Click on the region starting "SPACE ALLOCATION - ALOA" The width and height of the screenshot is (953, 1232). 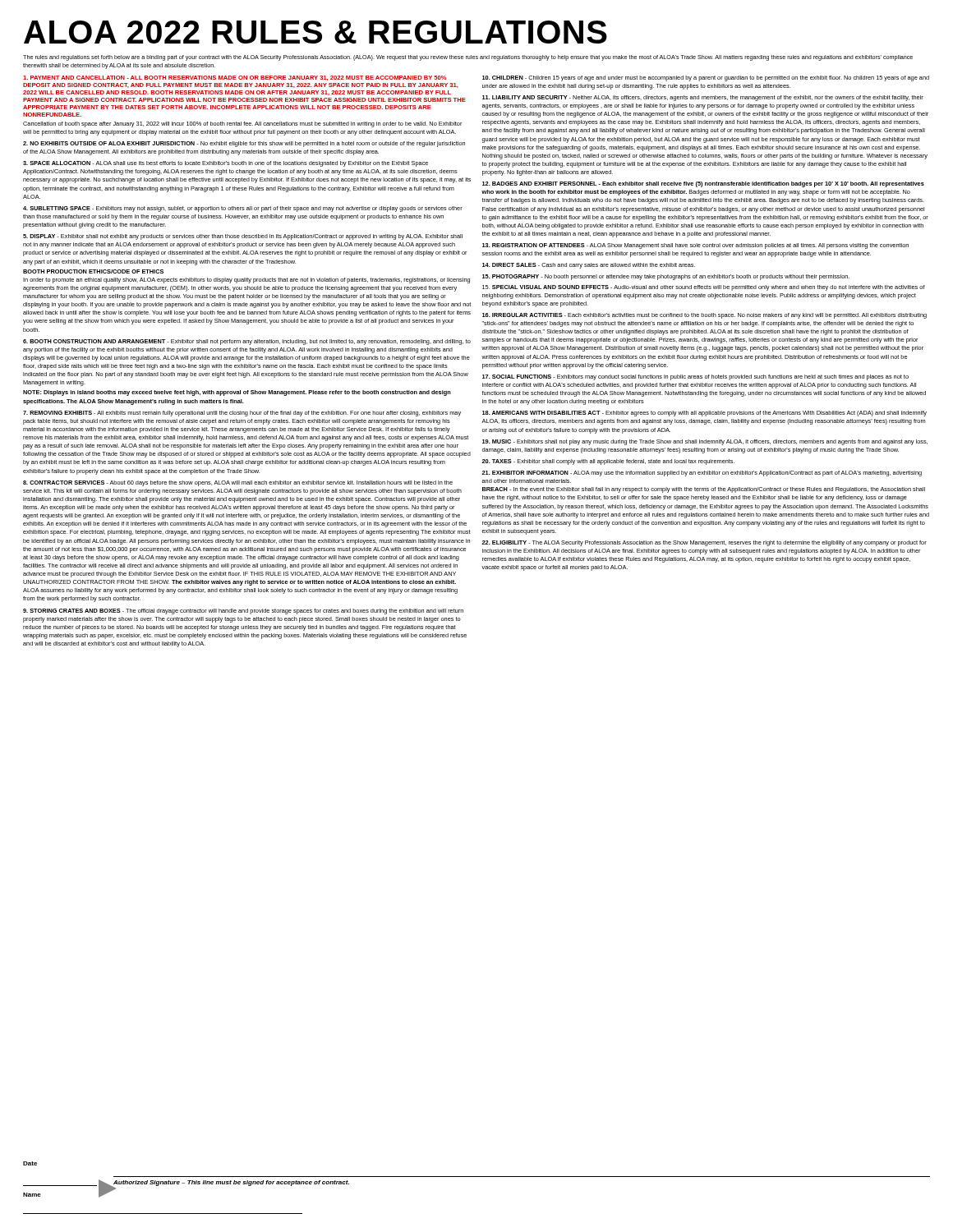[x=247, y=180]
